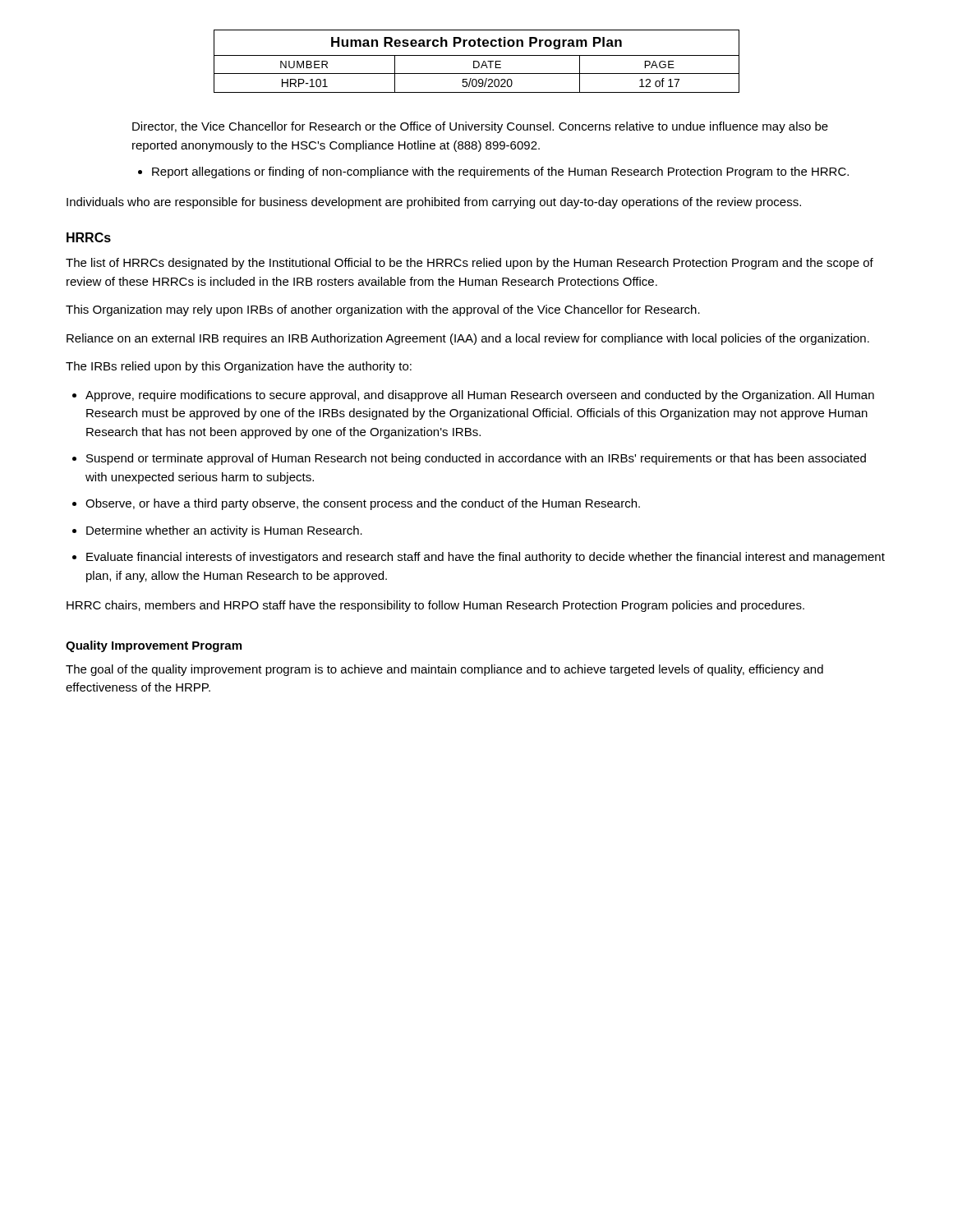Locate the text block that reads "HRRC chairs, members and HRPO"
The width and height of the screenshot is (953, 1232).
pyautogui.click(x=435, y=605)
